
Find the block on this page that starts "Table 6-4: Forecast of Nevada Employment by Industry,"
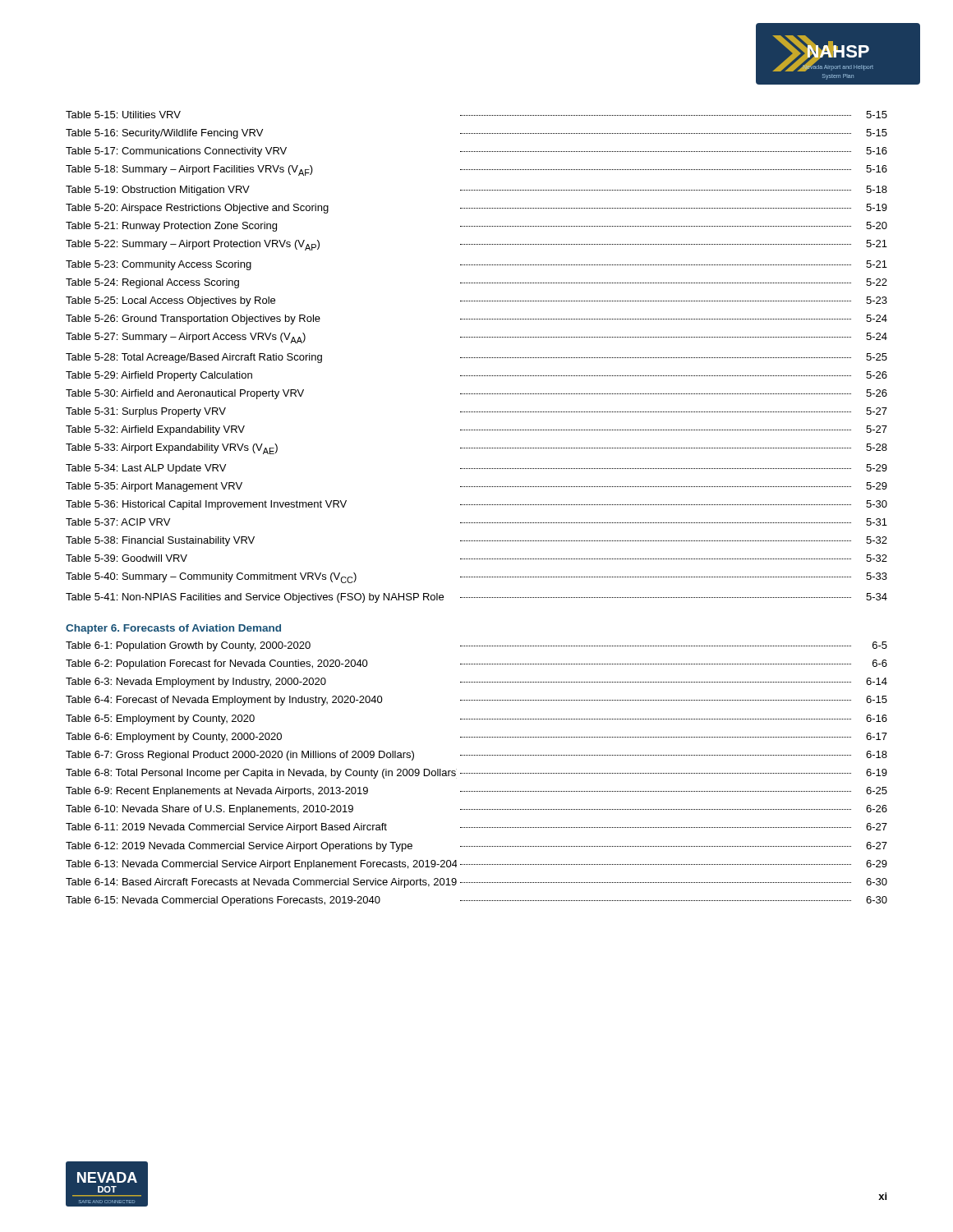[x=476, y=700]
